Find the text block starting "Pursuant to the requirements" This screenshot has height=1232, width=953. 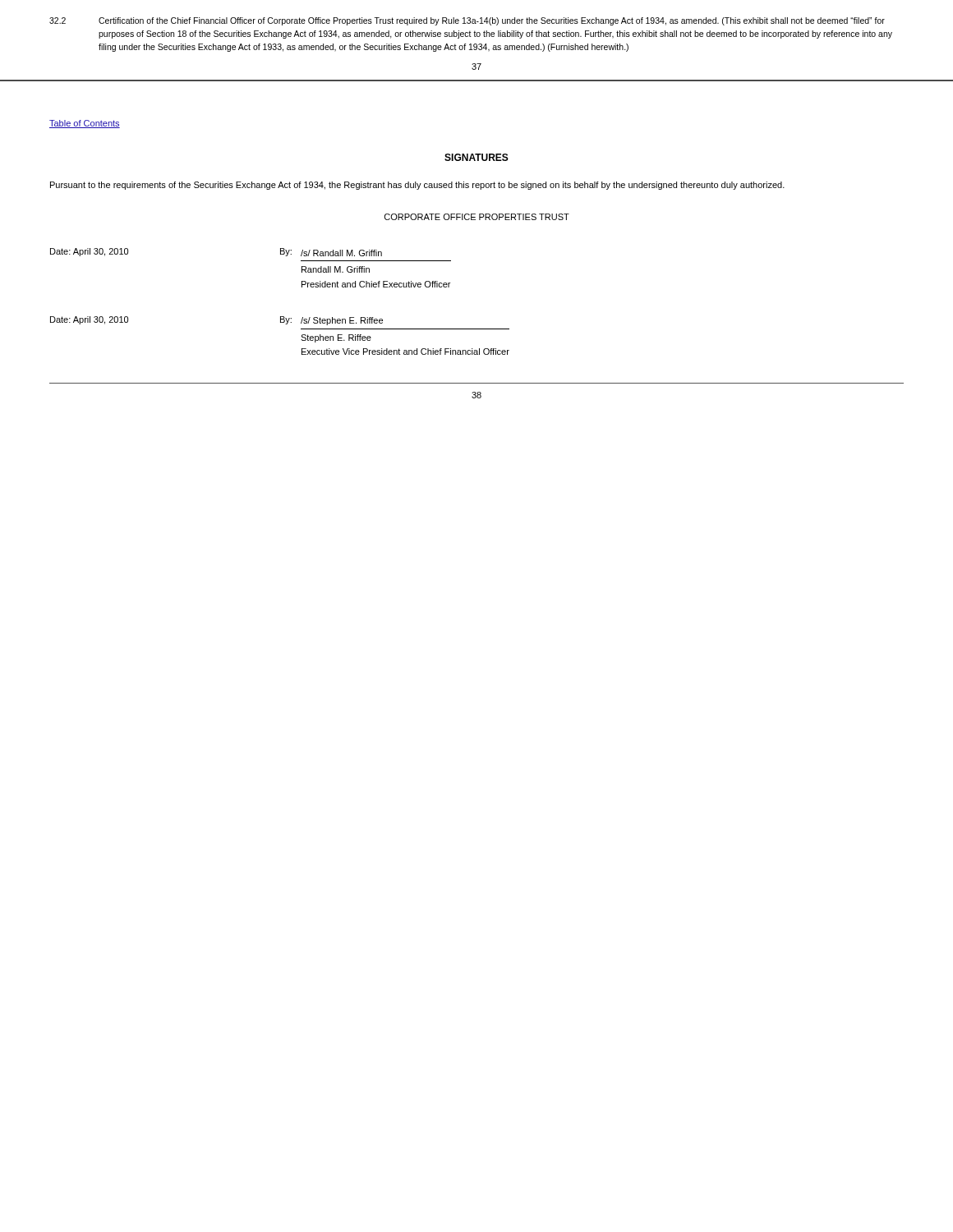417,185
